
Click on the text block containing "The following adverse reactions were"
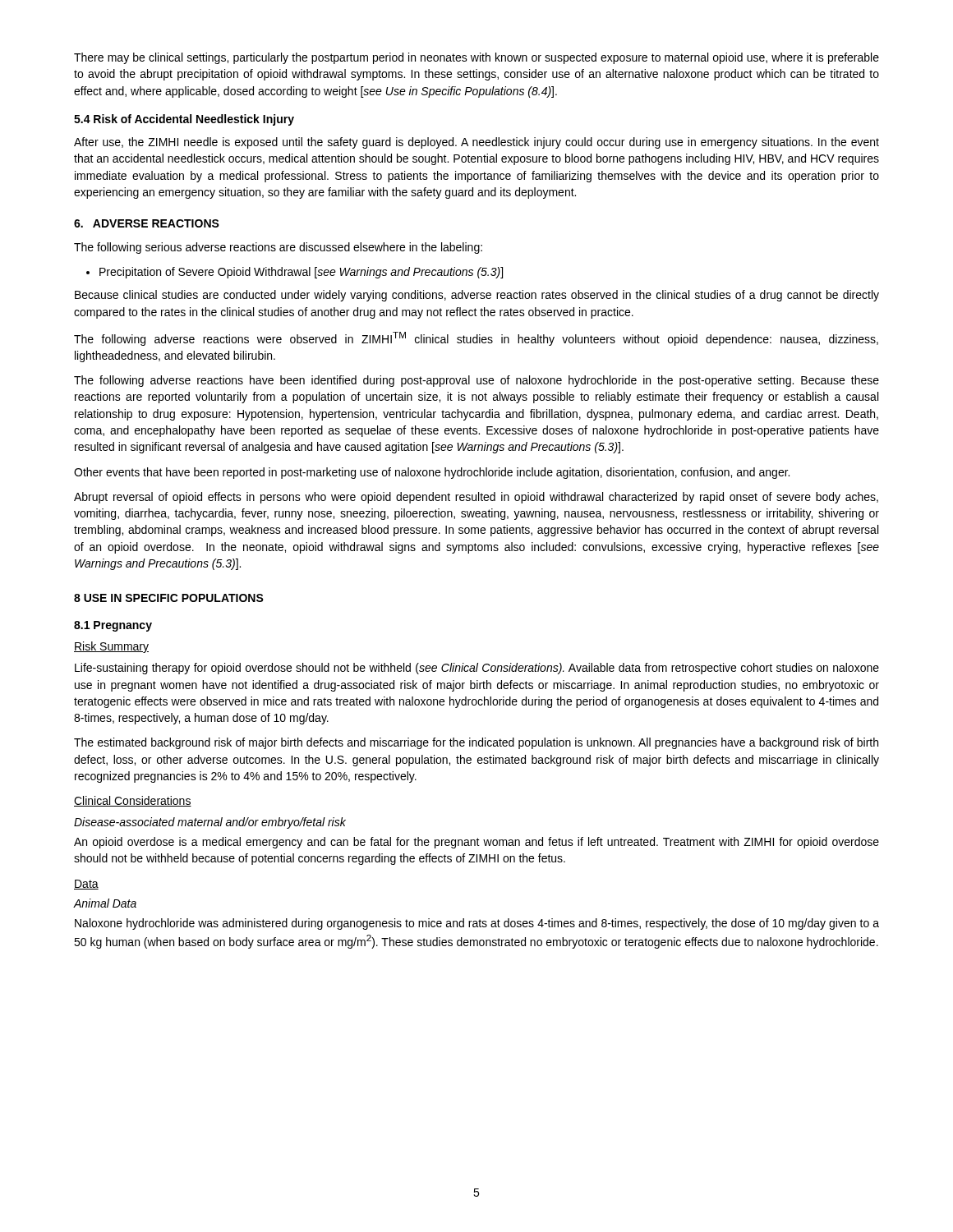click(476, 346)
